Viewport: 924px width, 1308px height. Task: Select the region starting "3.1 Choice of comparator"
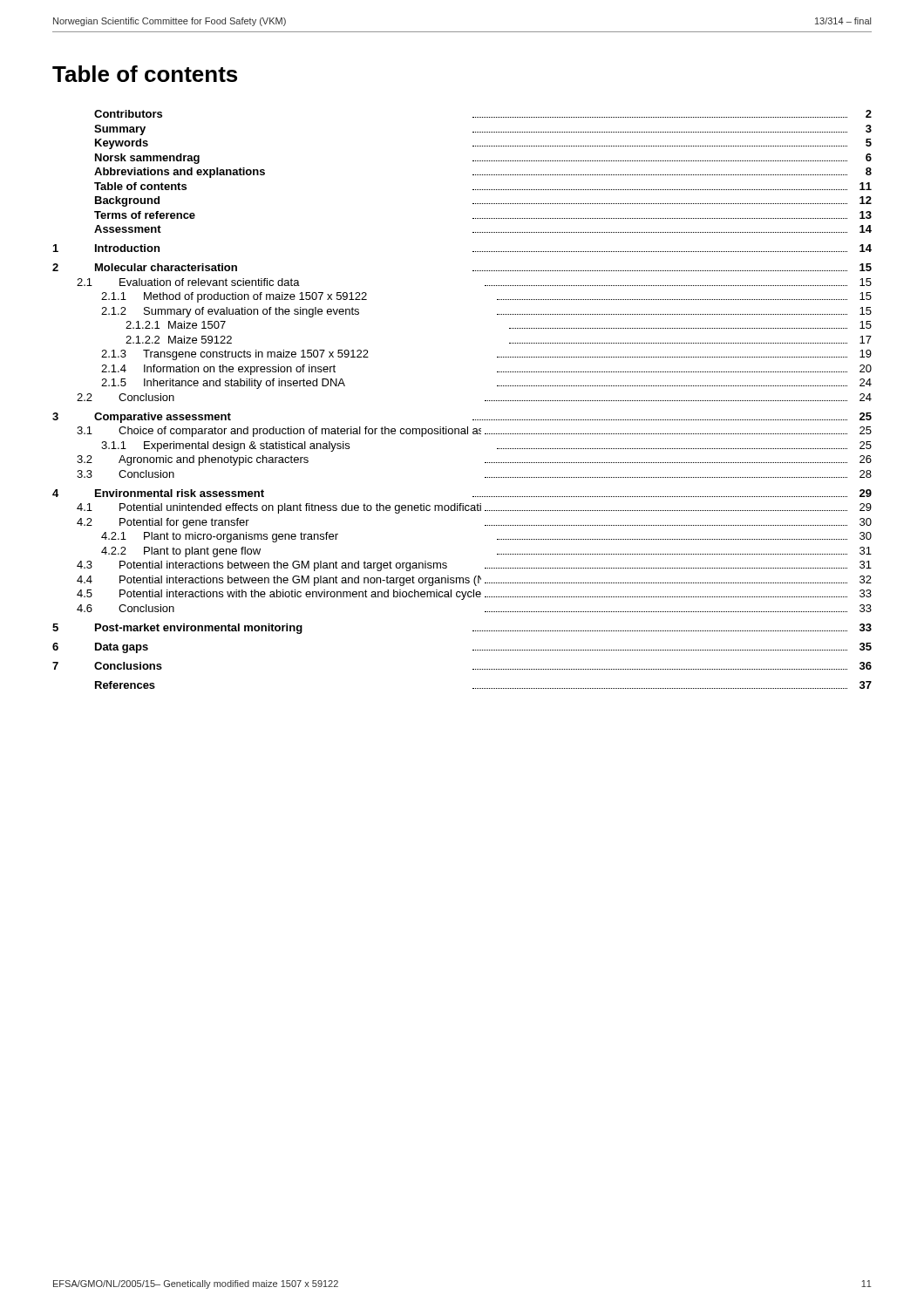(x=474, y=430)
